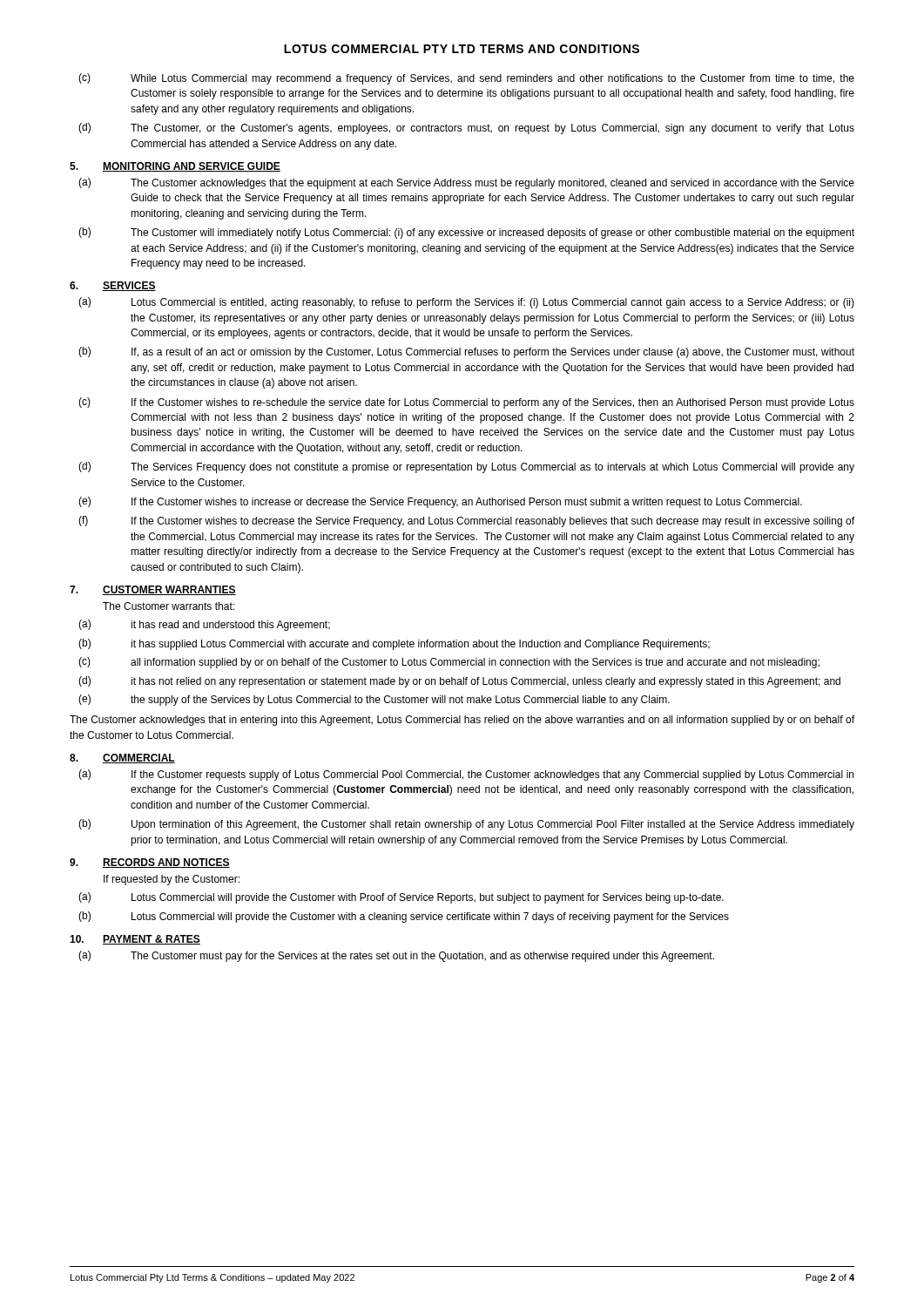Find the block on this page that starts "(a) it has read and understood"
This screenshot has height=1307, width=924.
(204, 625)
